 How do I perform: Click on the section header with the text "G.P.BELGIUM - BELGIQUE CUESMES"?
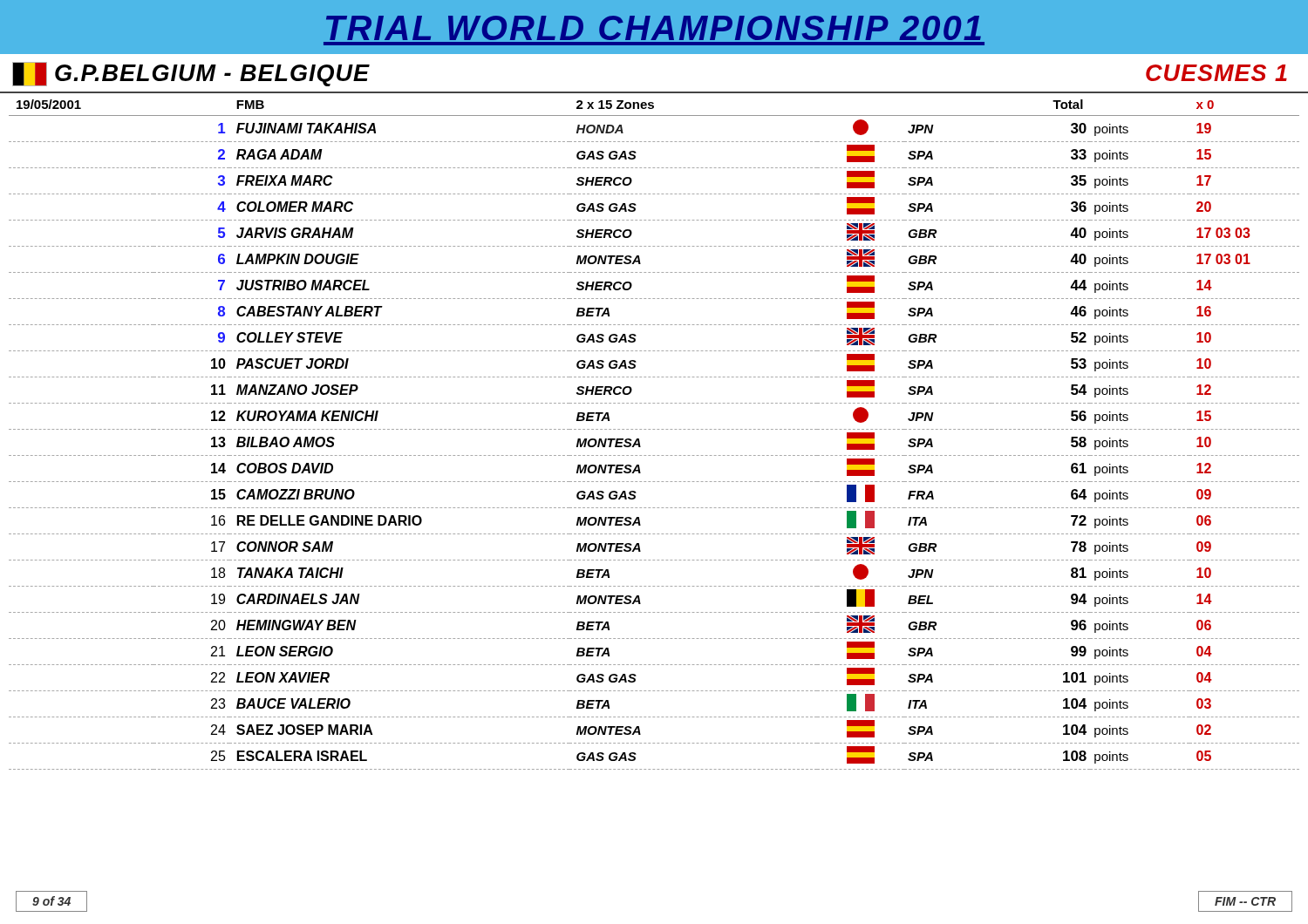point(190,75)
